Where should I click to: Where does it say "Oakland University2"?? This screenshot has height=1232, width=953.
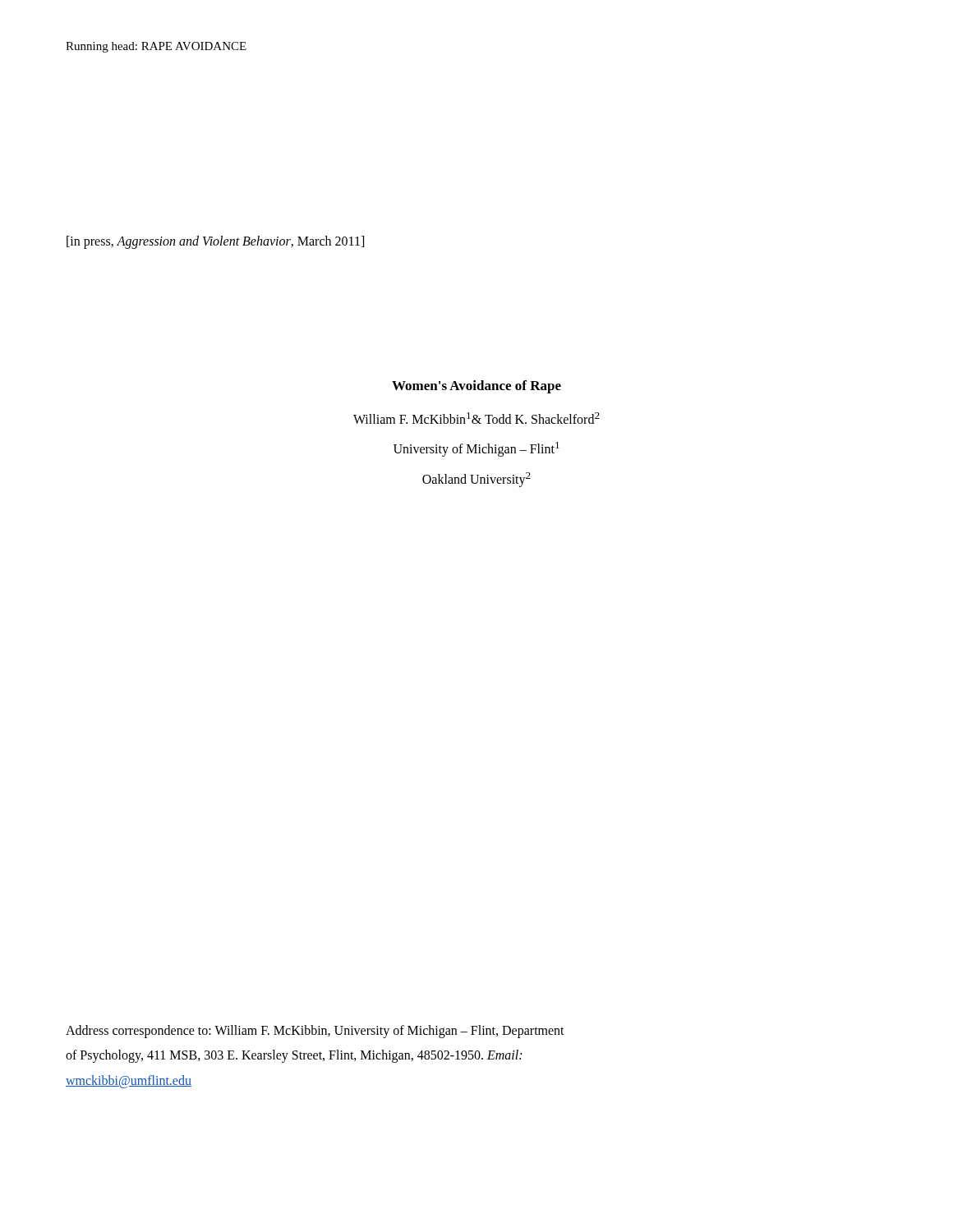pos(476,477)
